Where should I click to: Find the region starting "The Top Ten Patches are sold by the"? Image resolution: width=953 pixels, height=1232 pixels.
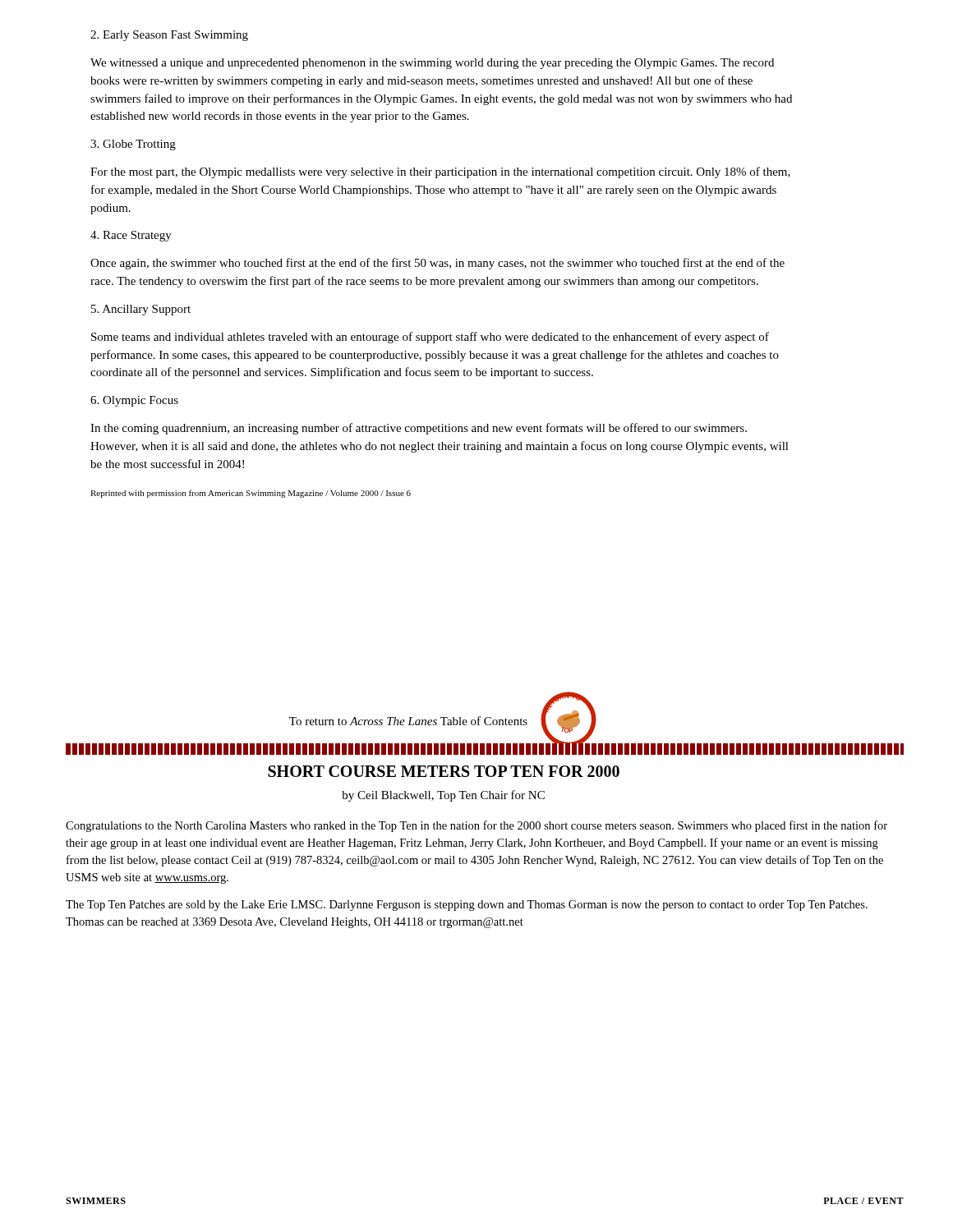(485, 913)
